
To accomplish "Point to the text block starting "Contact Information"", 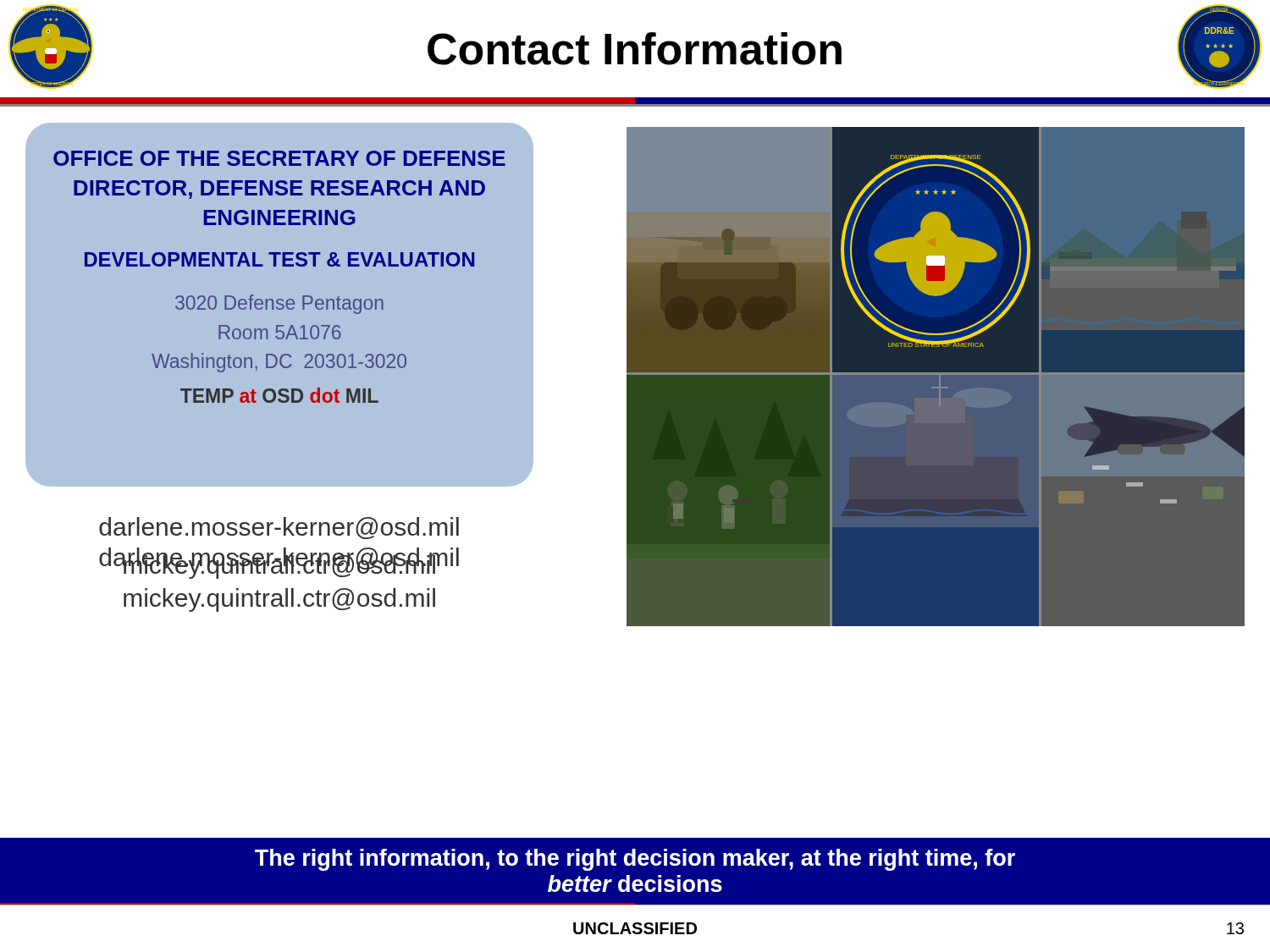I will (635, 49).
